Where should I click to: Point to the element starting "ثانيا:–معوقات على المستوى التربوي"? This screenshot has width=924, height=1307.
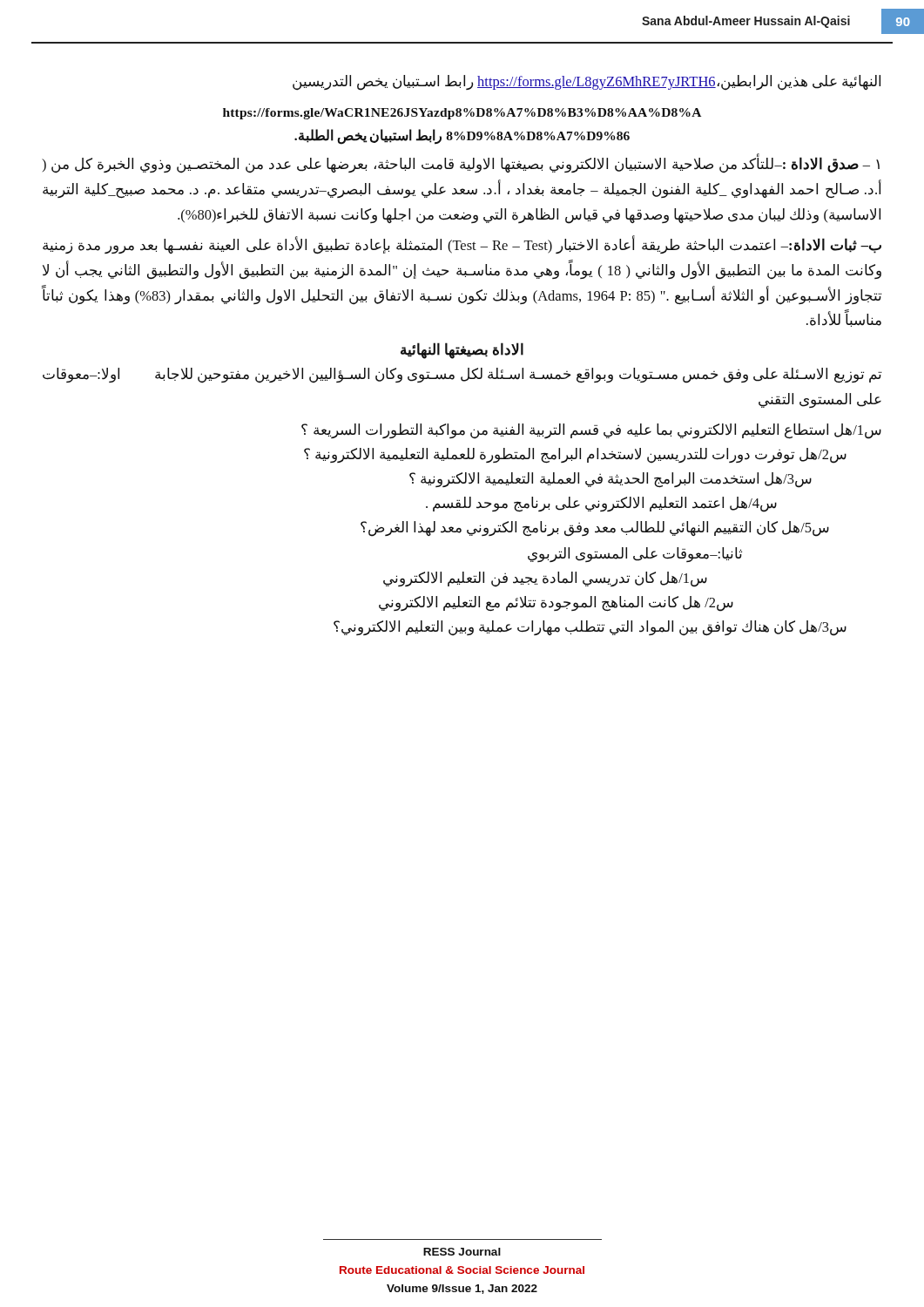click(635, 554)
